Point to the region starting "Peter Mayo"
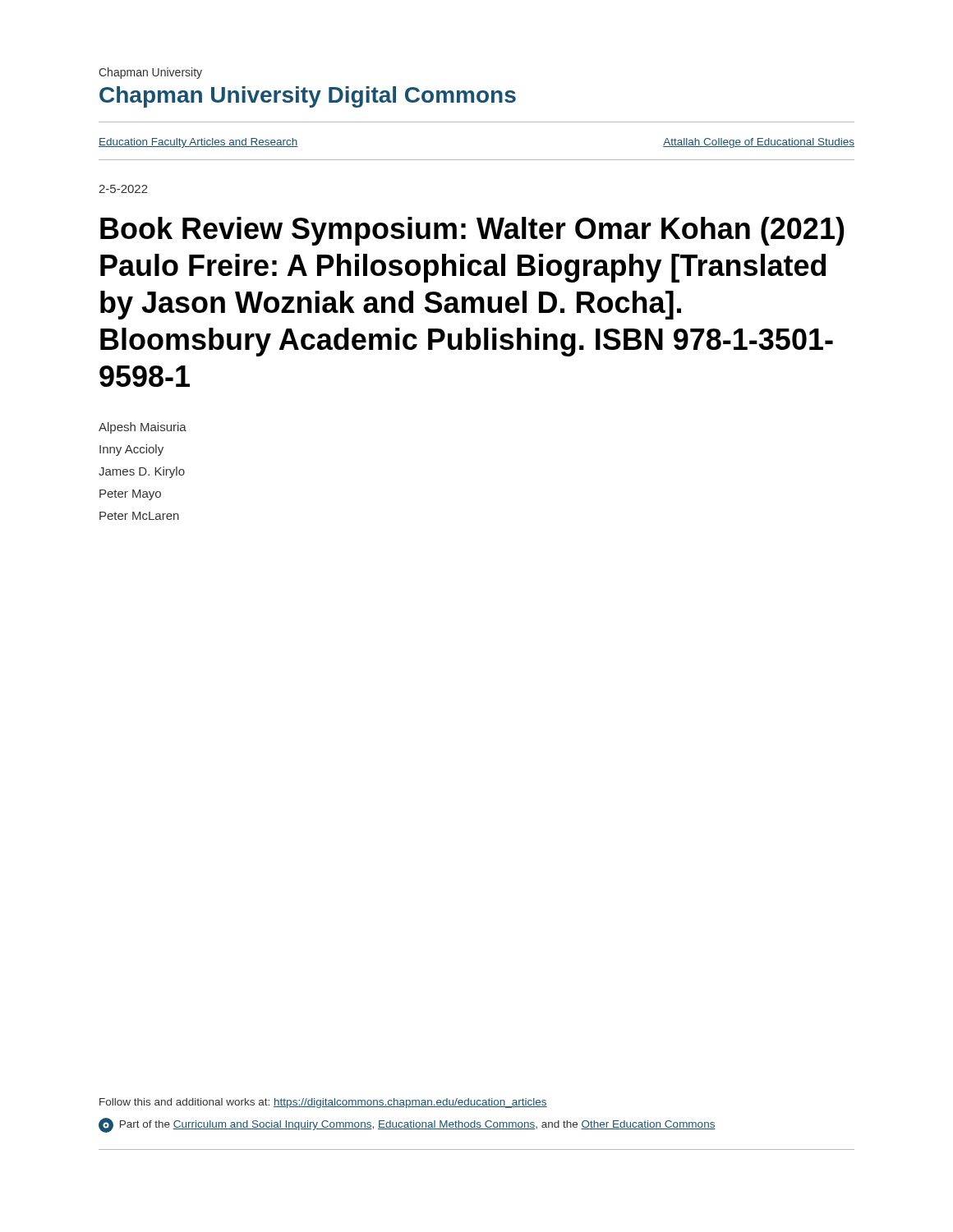953x1232 pixels. 130,493
